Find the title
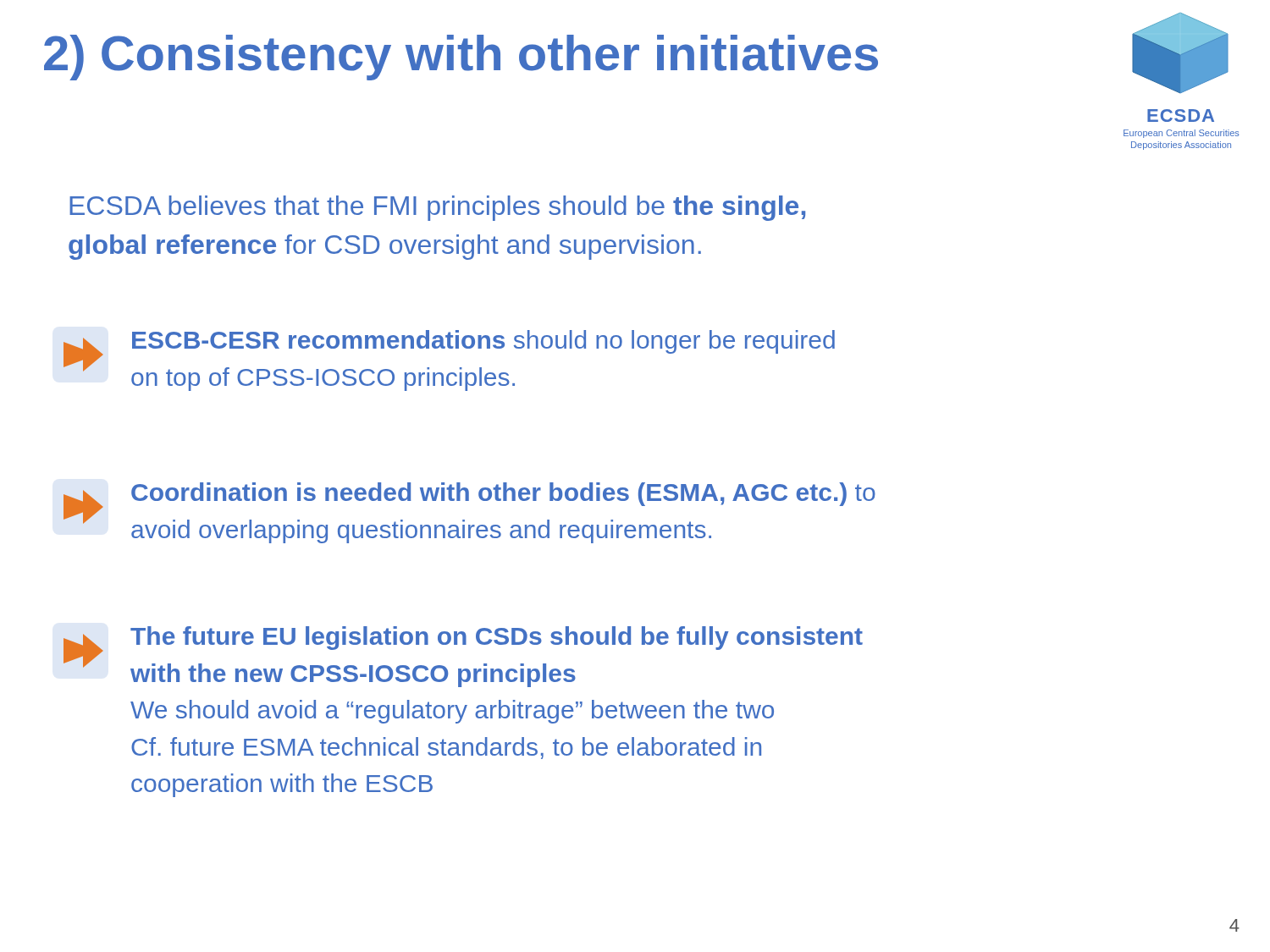 pos(461,53)
